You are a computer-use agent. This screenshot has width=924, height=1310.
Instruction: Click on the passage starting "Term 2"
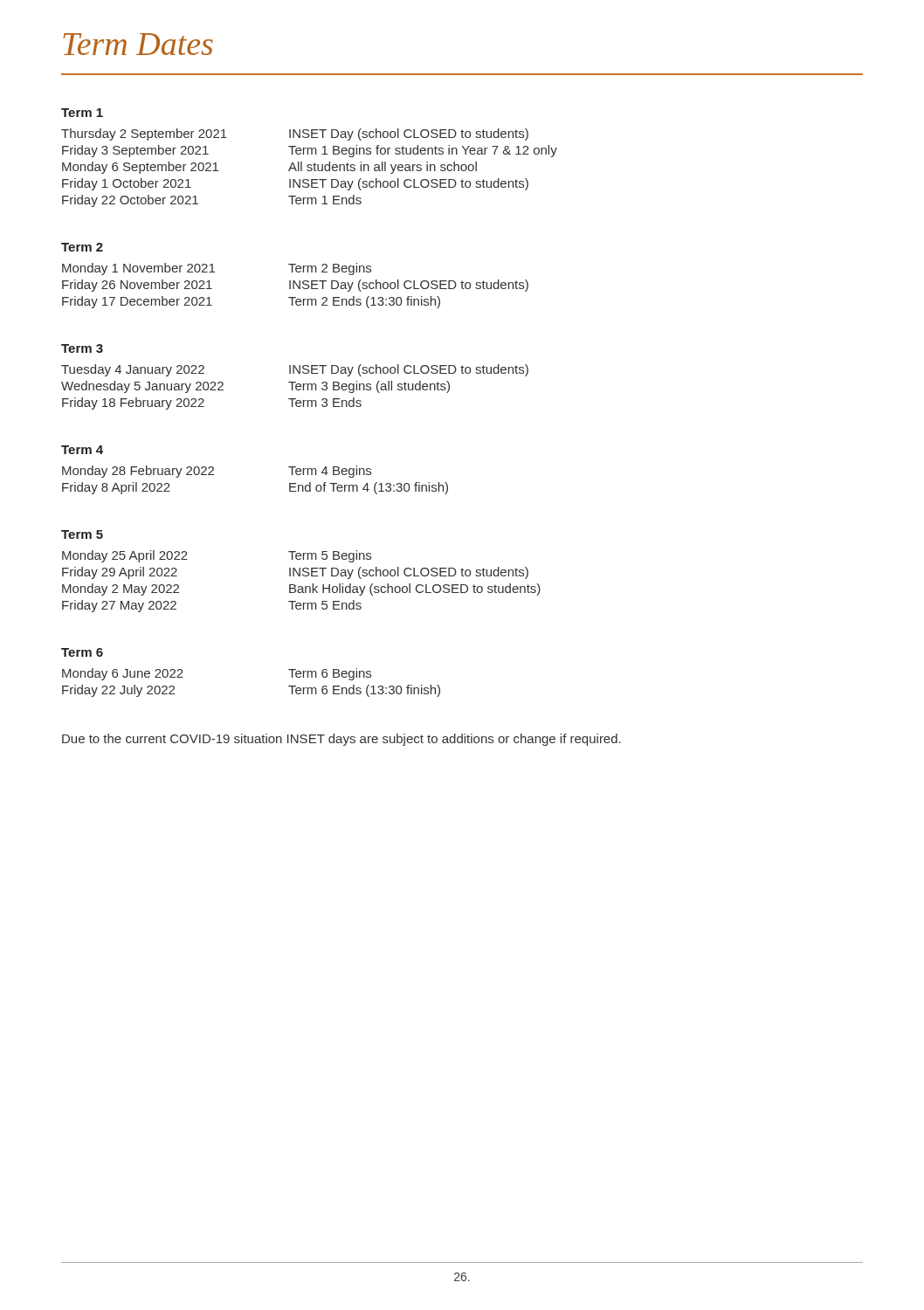pyautogui.click(x=82, y=247)
